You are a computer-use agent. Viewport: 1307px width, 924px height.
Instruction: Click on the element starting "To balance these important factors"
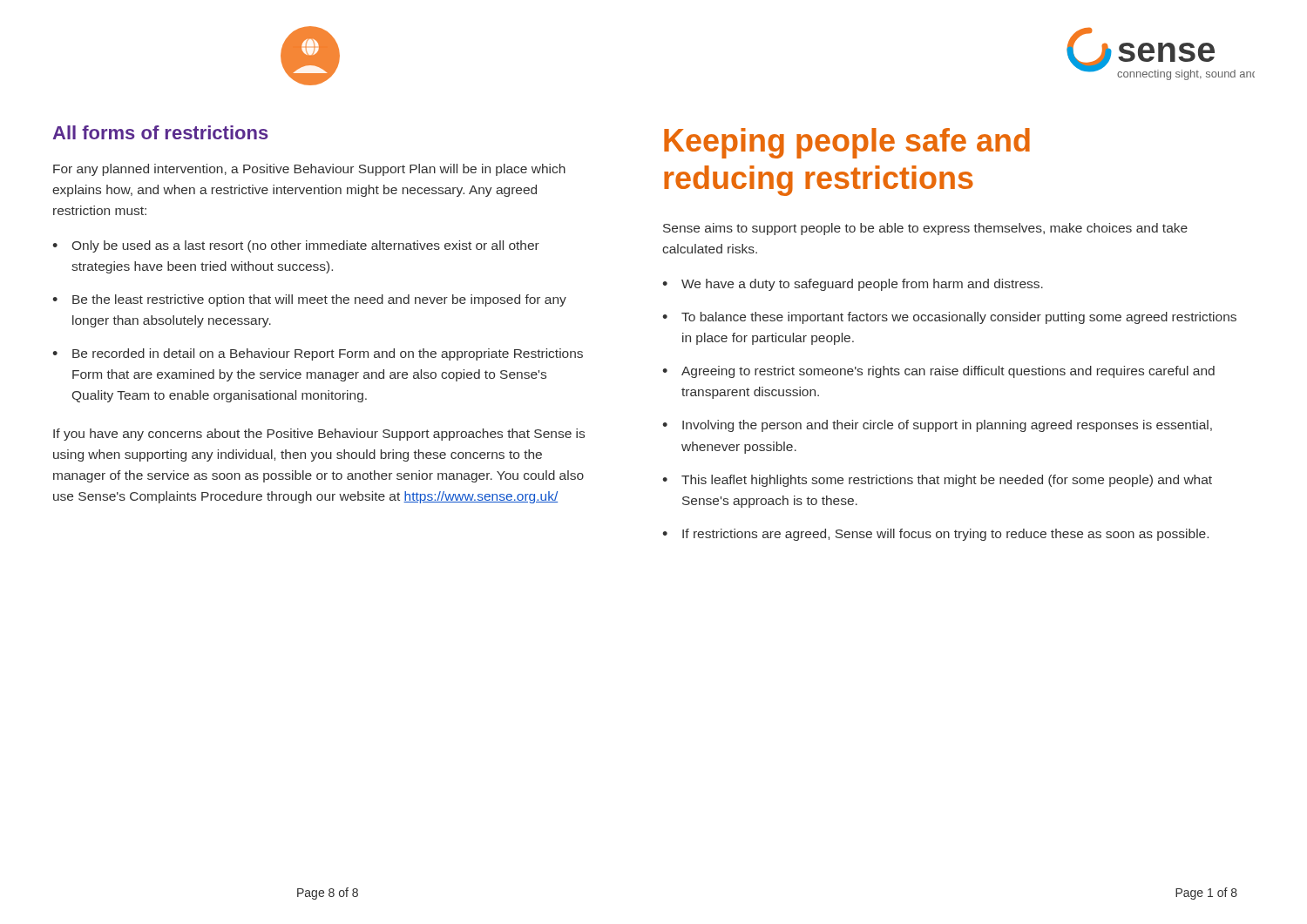[959, 327]
